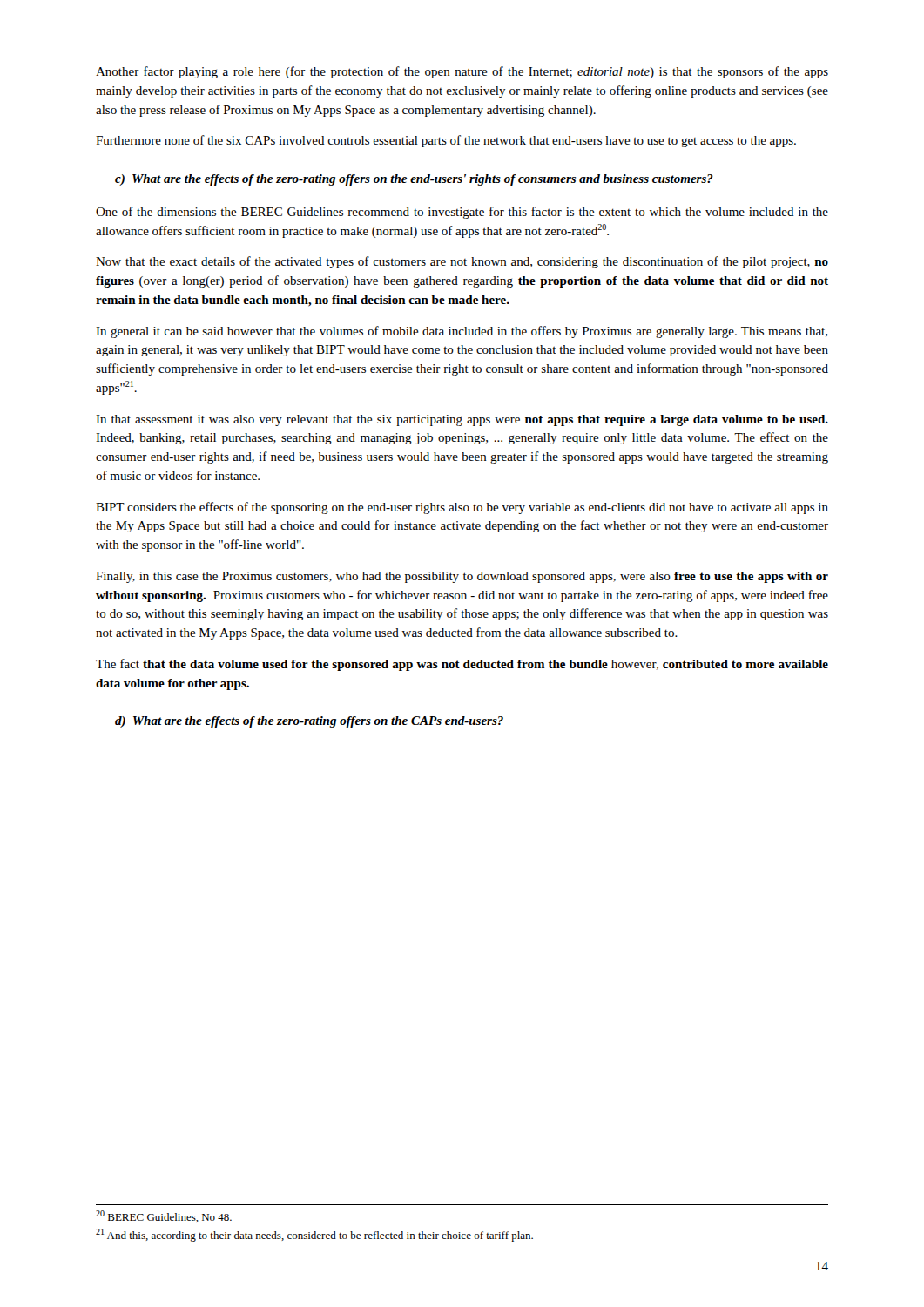Screen dimensions: 1307x924
Task: Select the text block that says "BIPT considers the effects of the"
Action: 462,526
